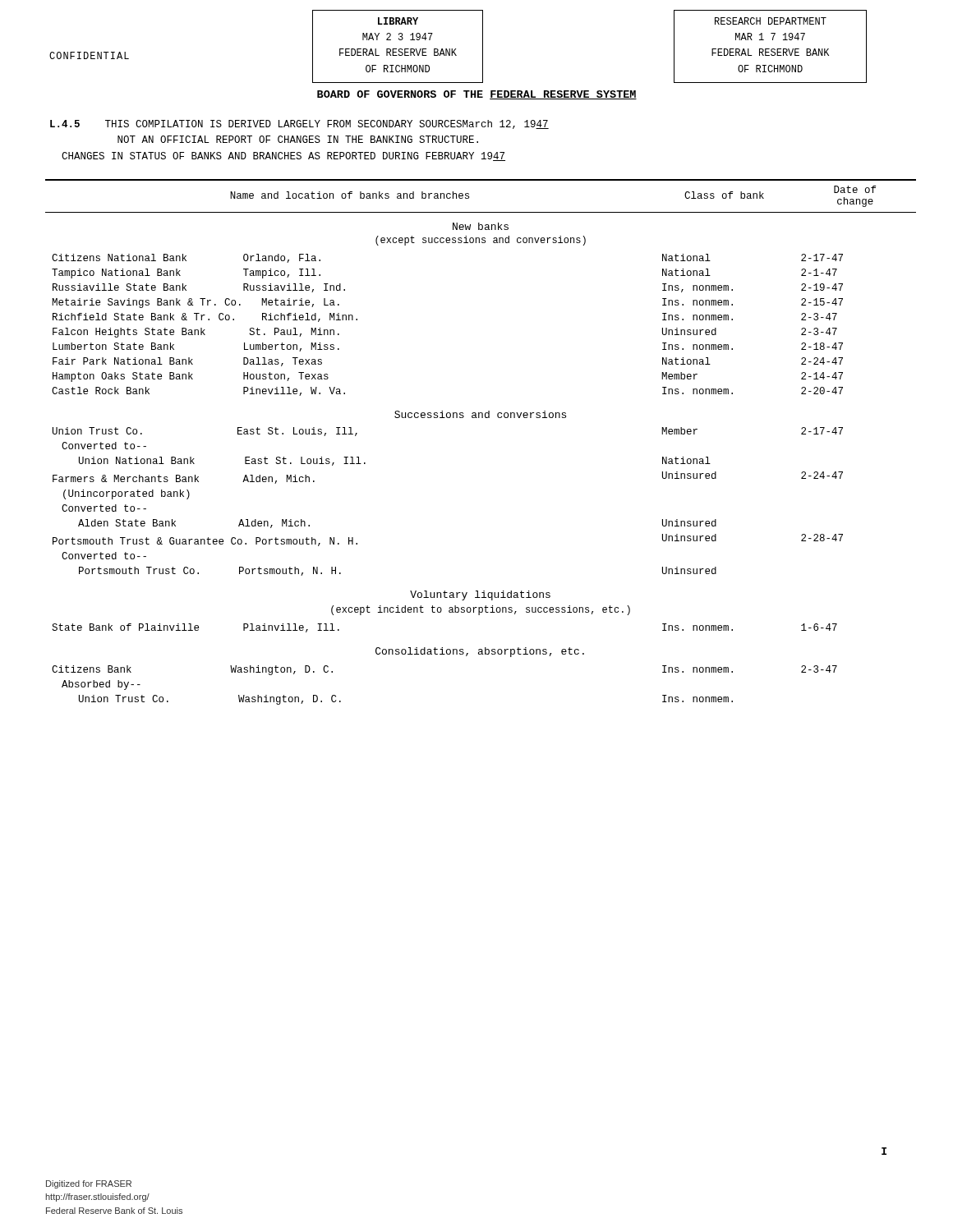Click on the table containing "Date of change"
The width and height of the screenshot is (953, 1232).
pos(481,443)
